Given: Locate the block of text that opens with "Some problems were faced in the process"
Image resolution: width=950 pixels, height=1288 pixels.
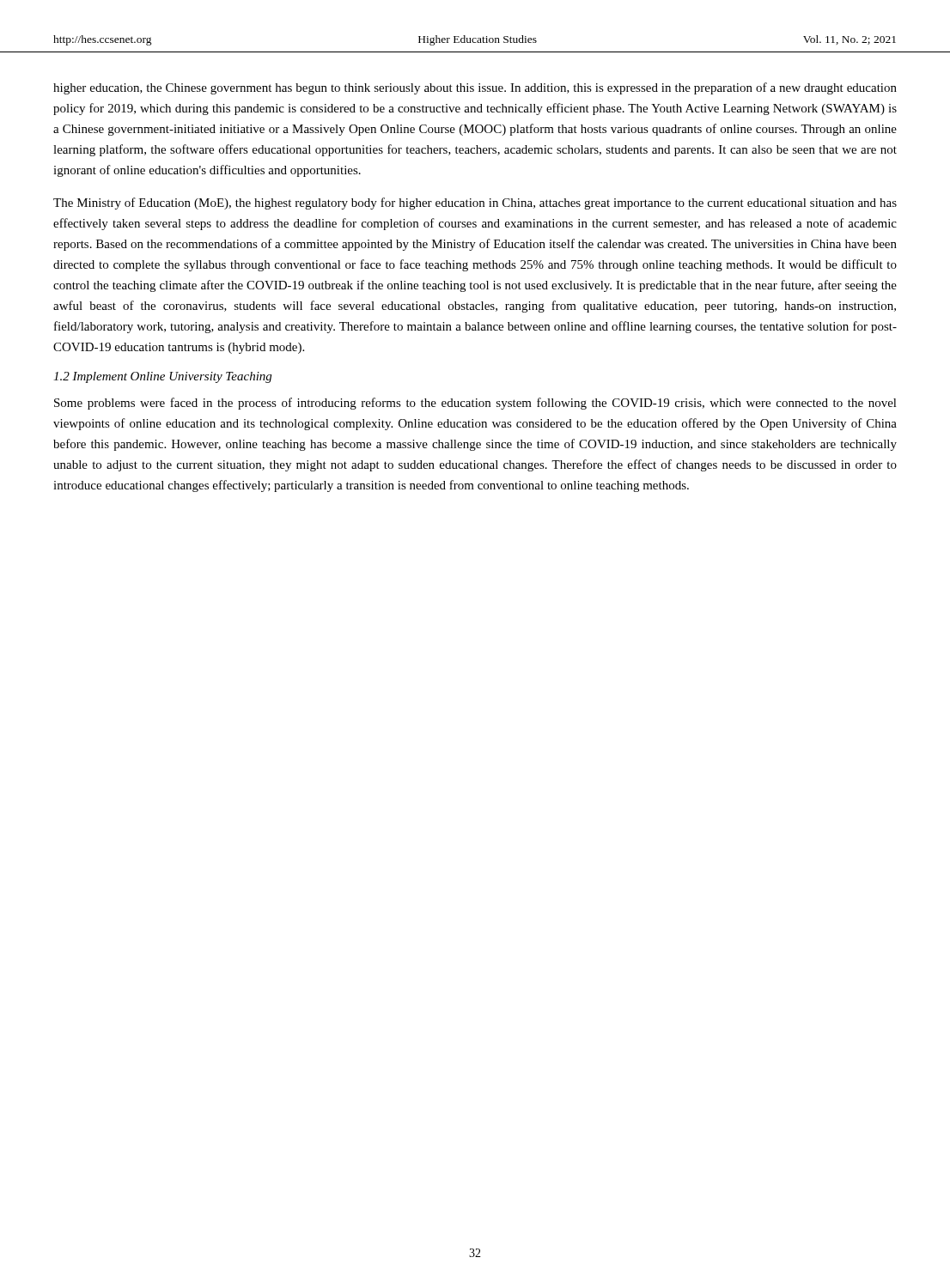Looking at the screenshot, I should pos(475,444).
